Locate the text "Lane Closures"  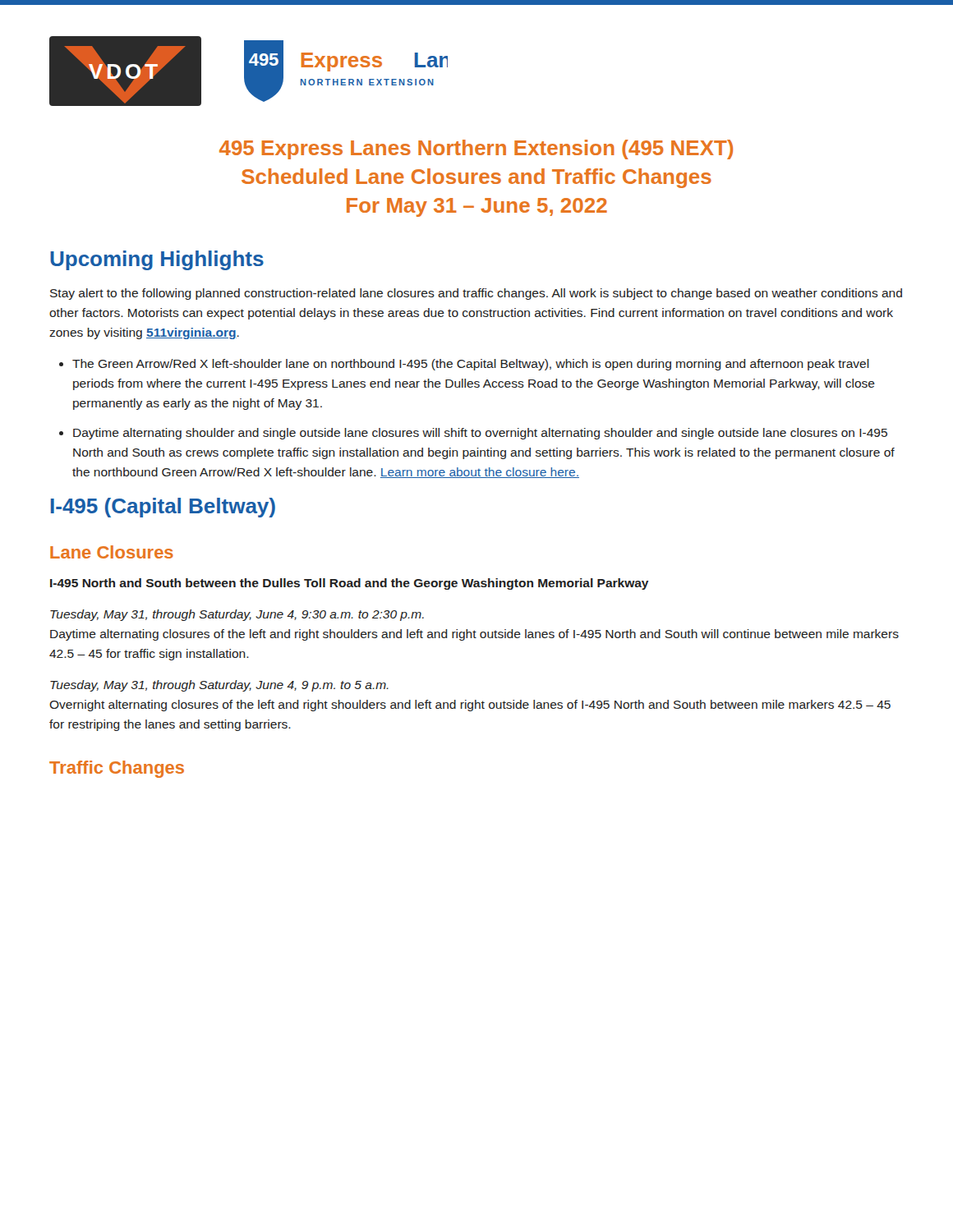(x=112, y=553)
